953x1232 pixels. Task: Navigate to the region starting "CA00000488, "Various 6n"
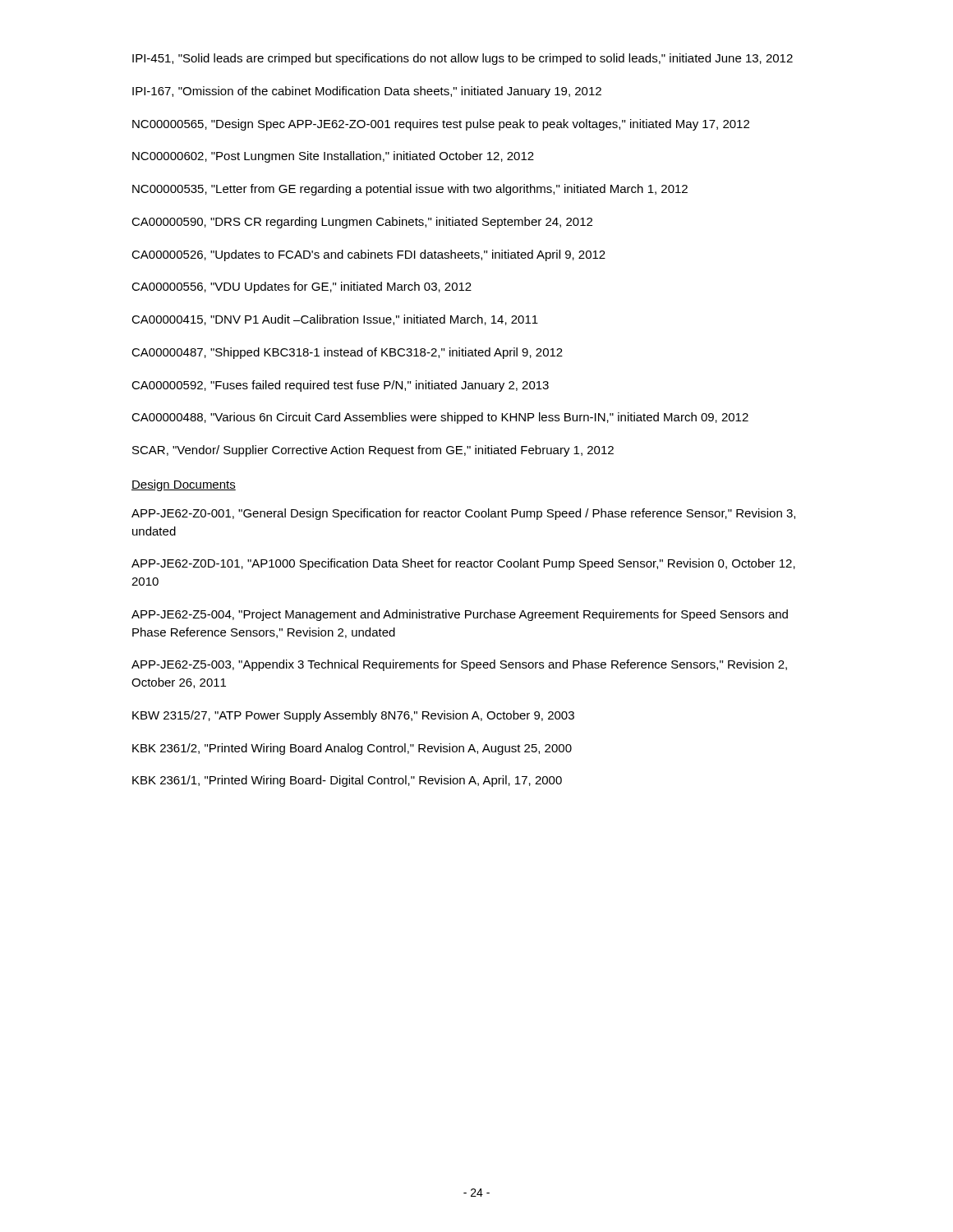pyautogui.click(x=440, y=417)
